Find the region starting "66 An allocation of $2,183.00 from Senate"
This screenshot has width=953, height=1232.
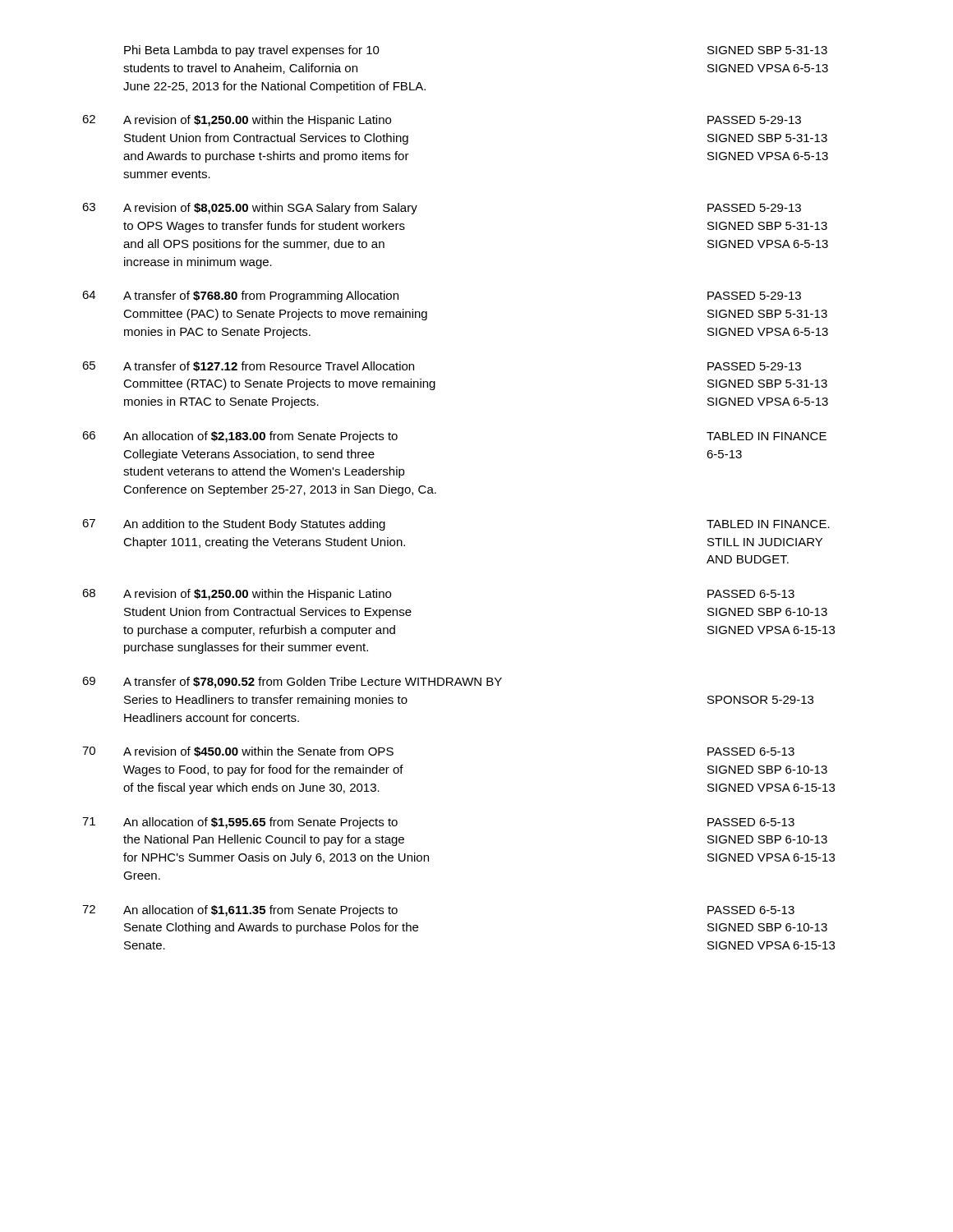click(263, 438)
